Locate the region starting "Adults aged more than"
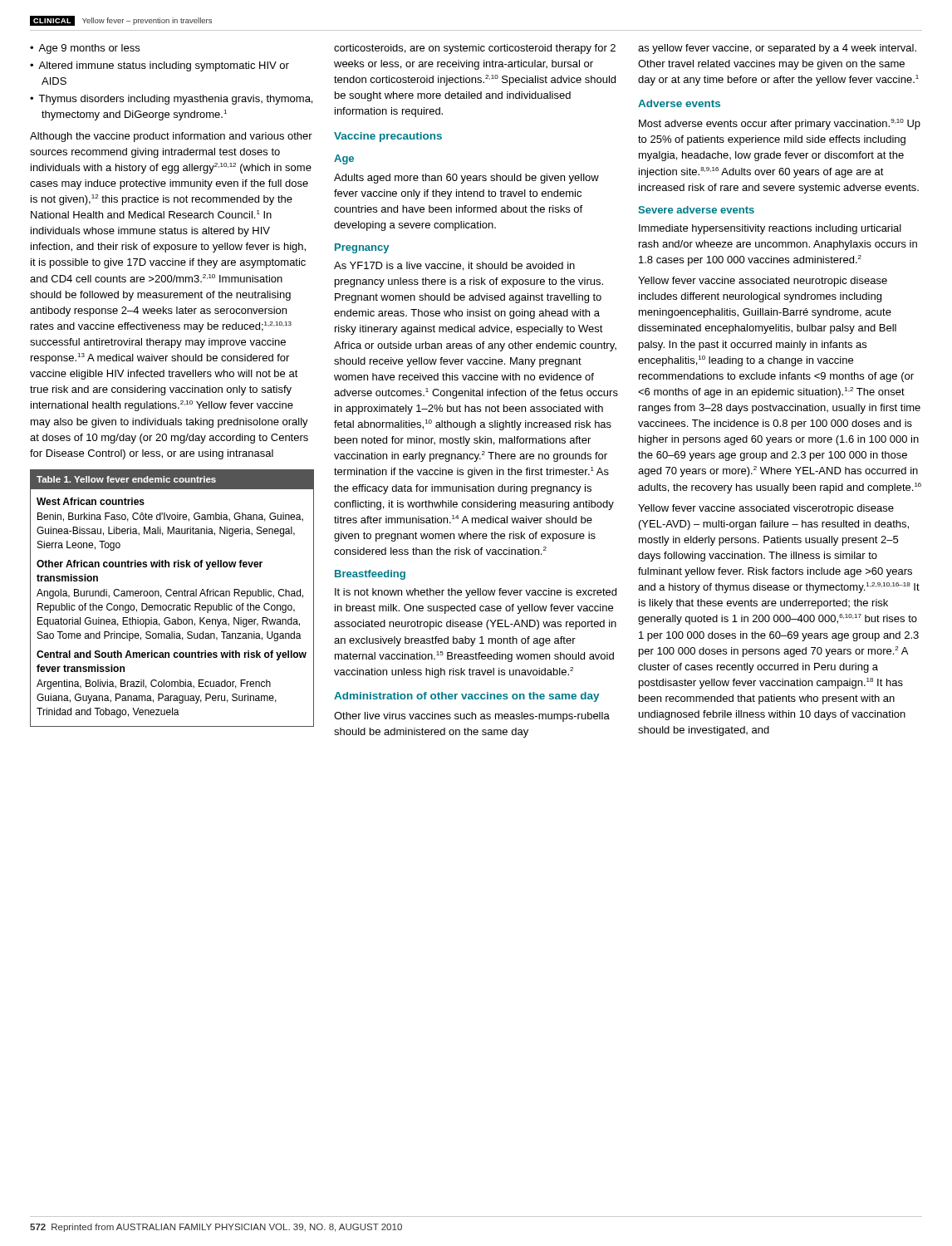 coord(476,201)
